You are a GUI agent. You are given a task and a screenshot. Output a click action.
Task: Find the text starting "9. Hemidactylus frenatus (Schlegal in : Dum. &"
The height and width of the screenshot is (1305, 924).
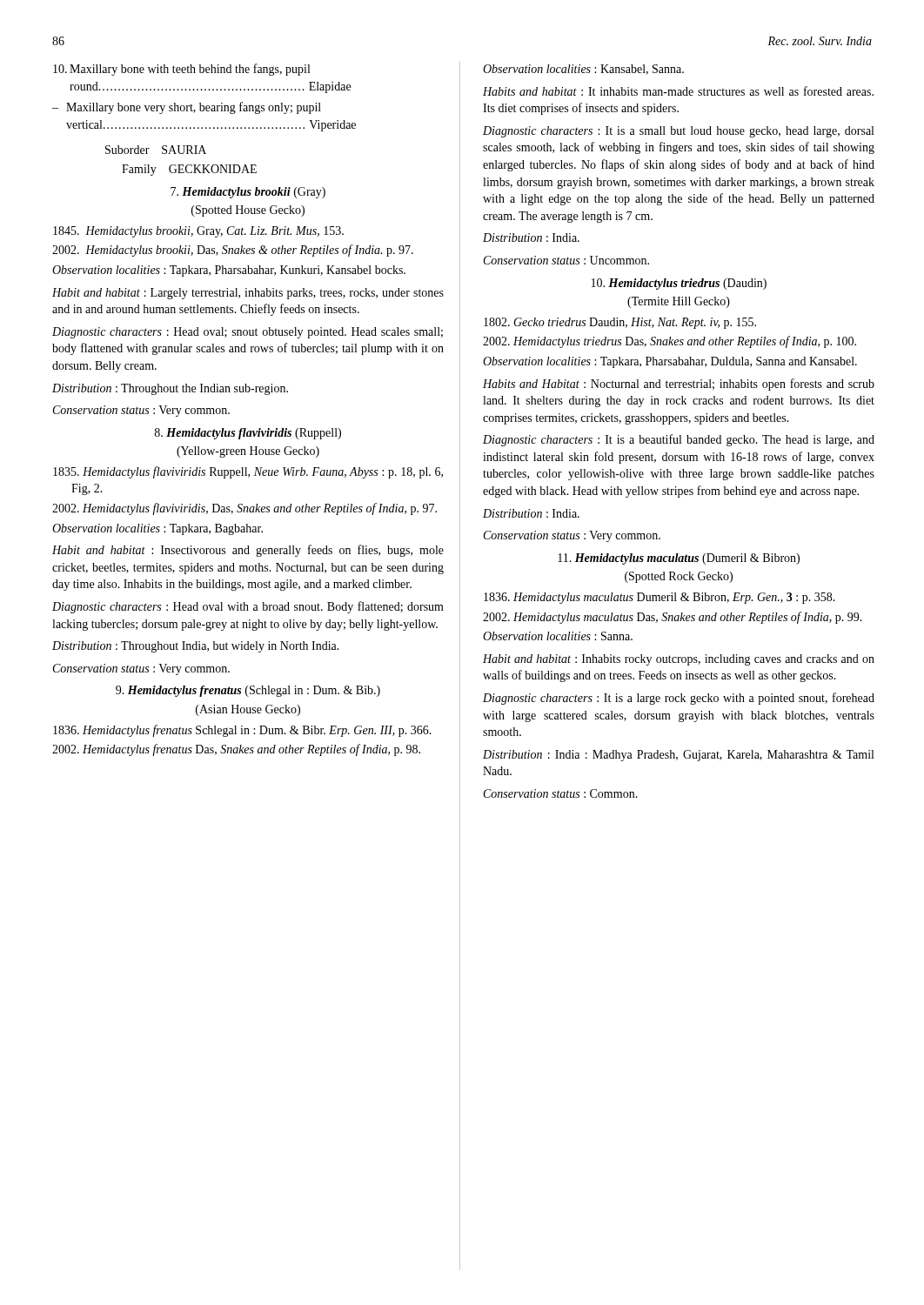tap(248, 691)
